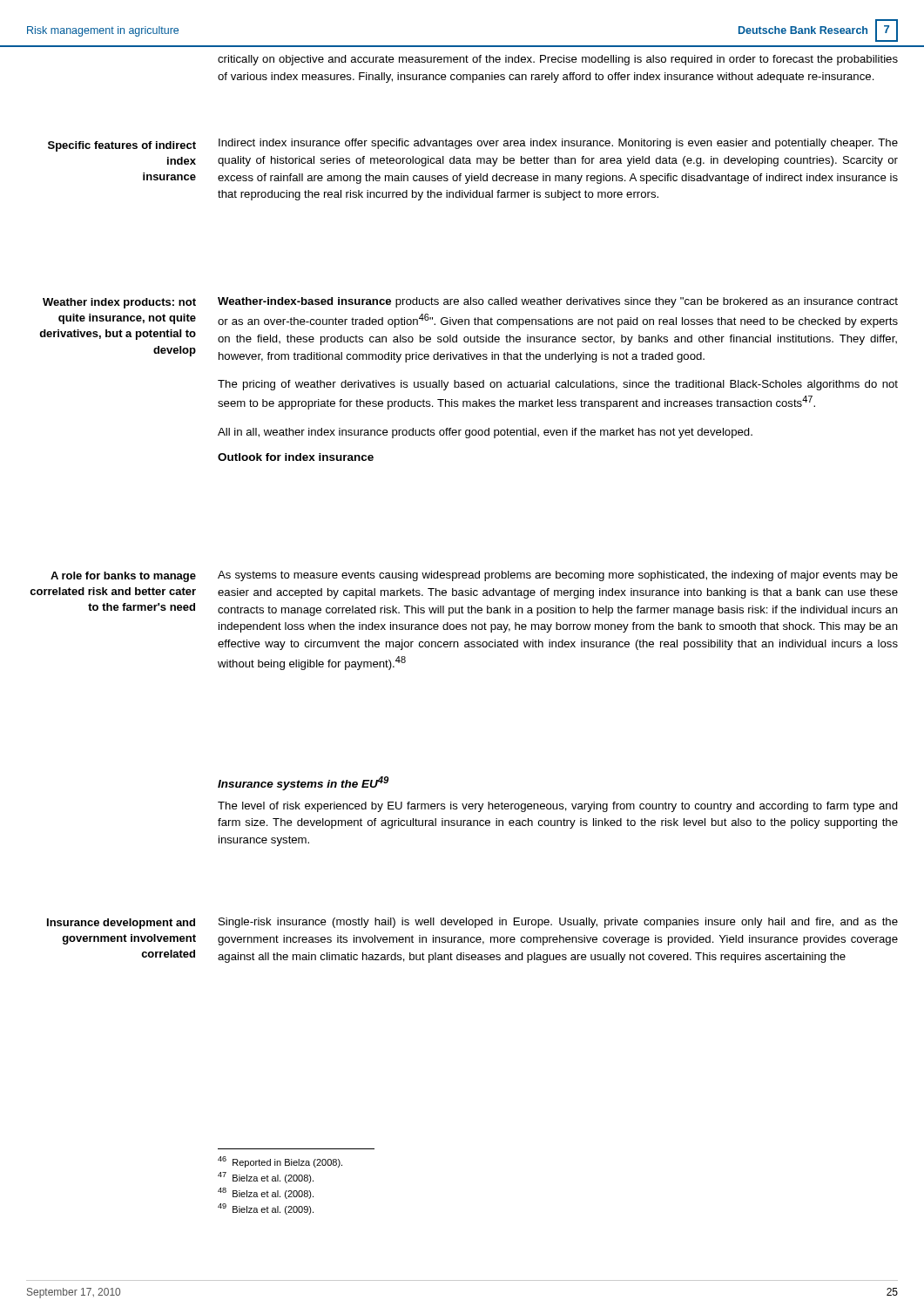Locate the block of text that opens with "All in all, weather"
This screenshot has height=1307, width=924.
485,431
